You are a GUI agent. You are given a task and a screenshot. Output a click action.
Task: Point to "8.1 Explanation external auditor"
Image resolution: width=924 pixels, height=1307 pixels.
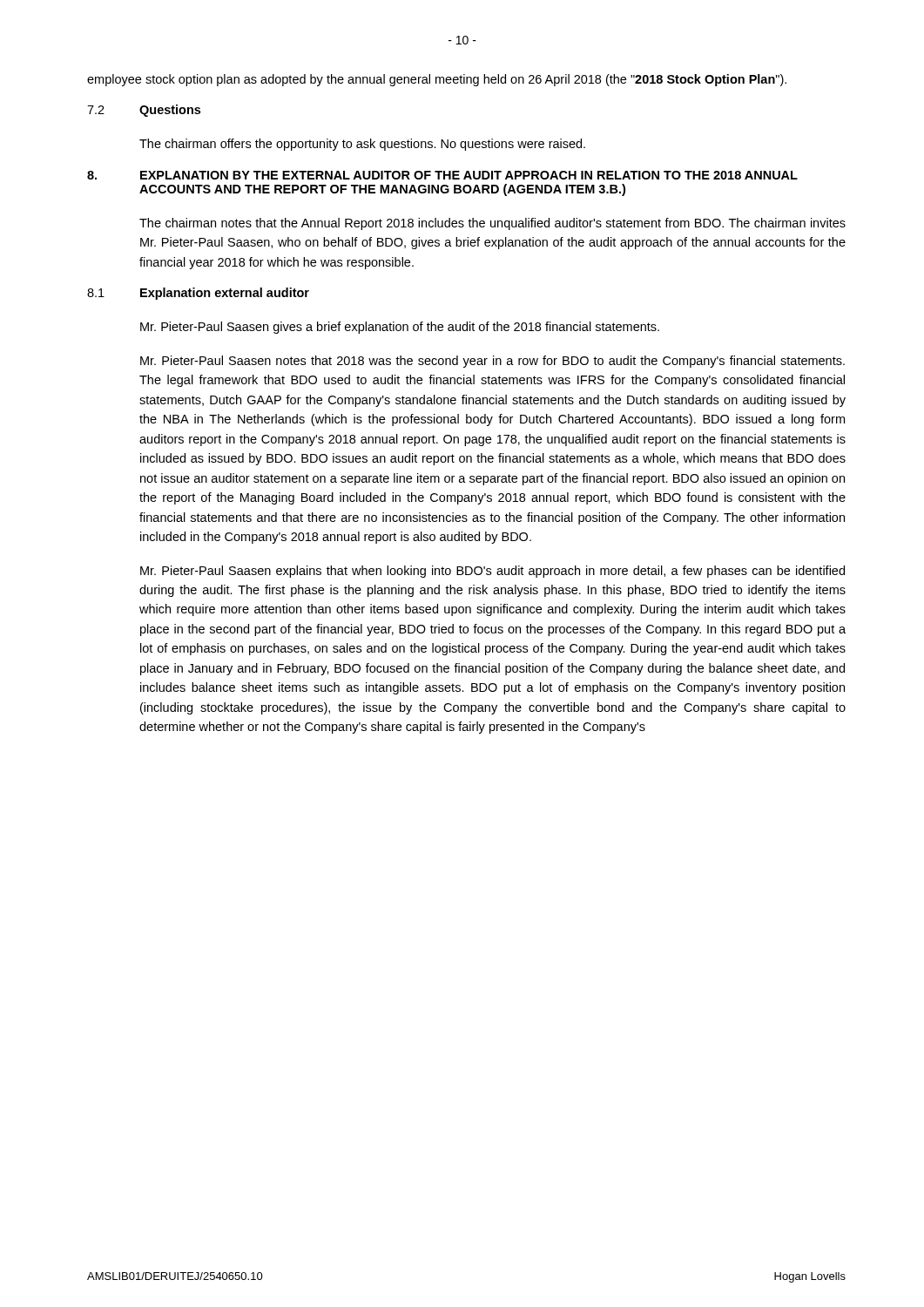[x=198, y=294]
